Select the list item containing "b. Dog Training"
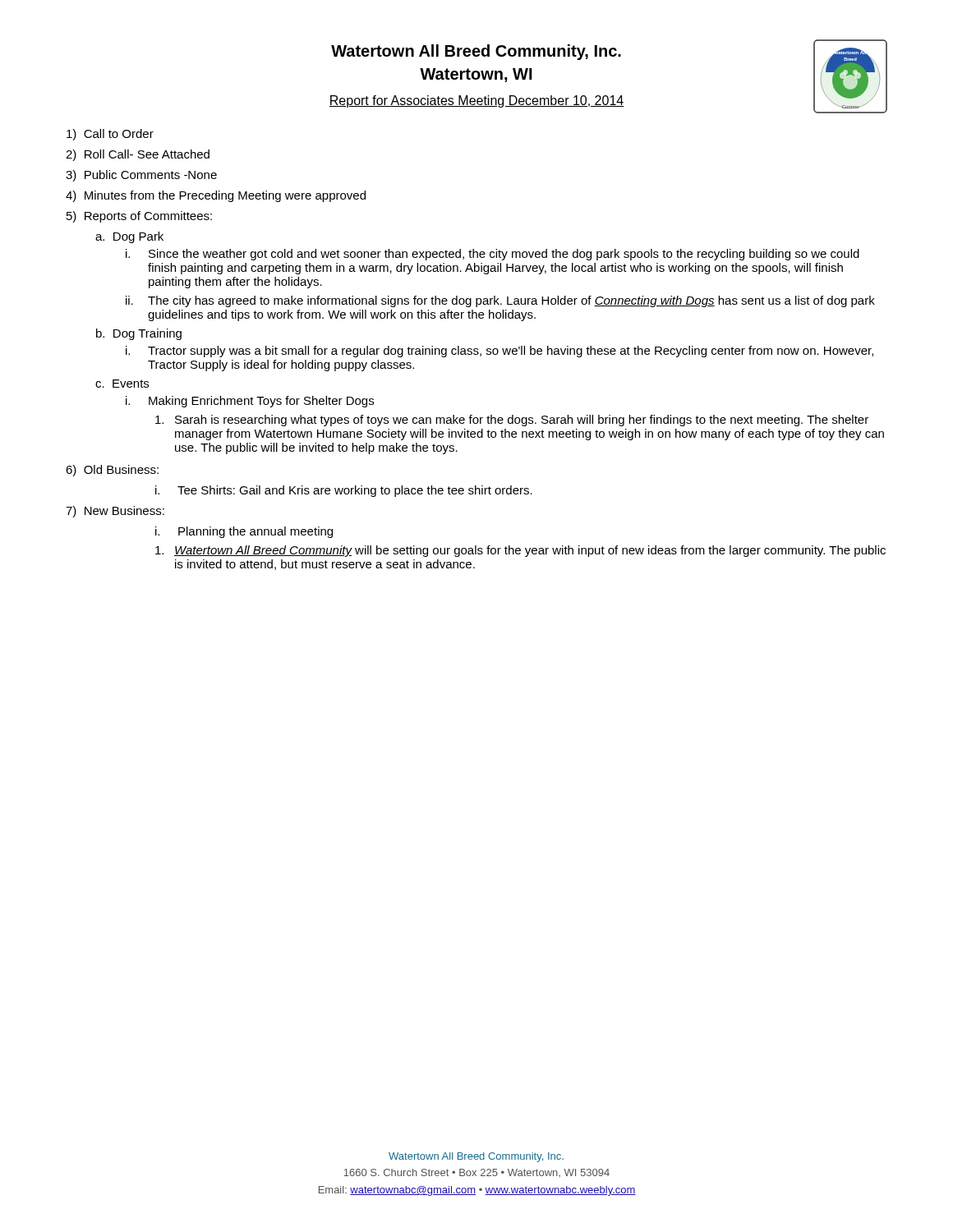 point(139,333)
